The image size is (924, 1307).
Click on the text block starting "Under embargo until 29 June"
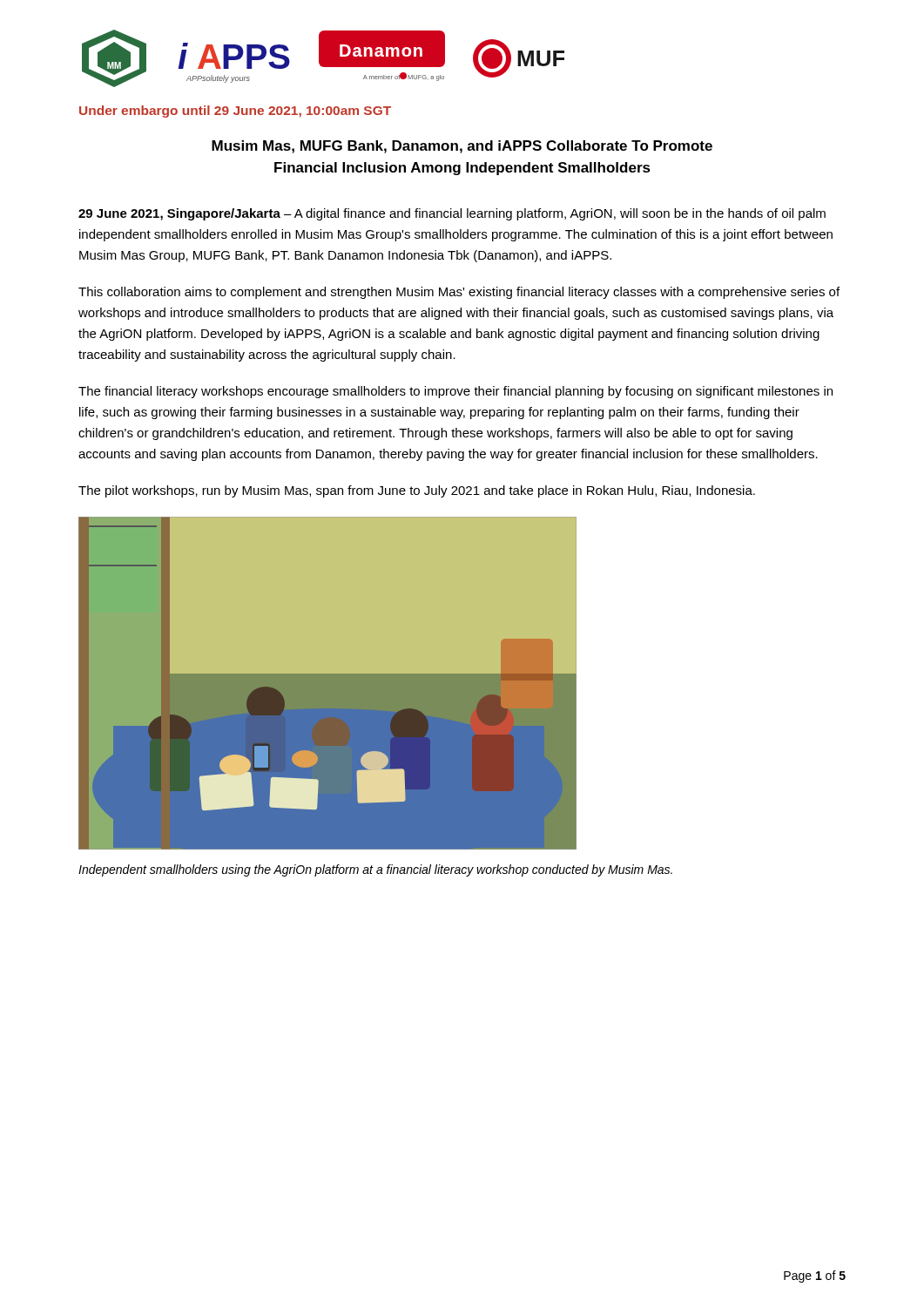[235, 110]
